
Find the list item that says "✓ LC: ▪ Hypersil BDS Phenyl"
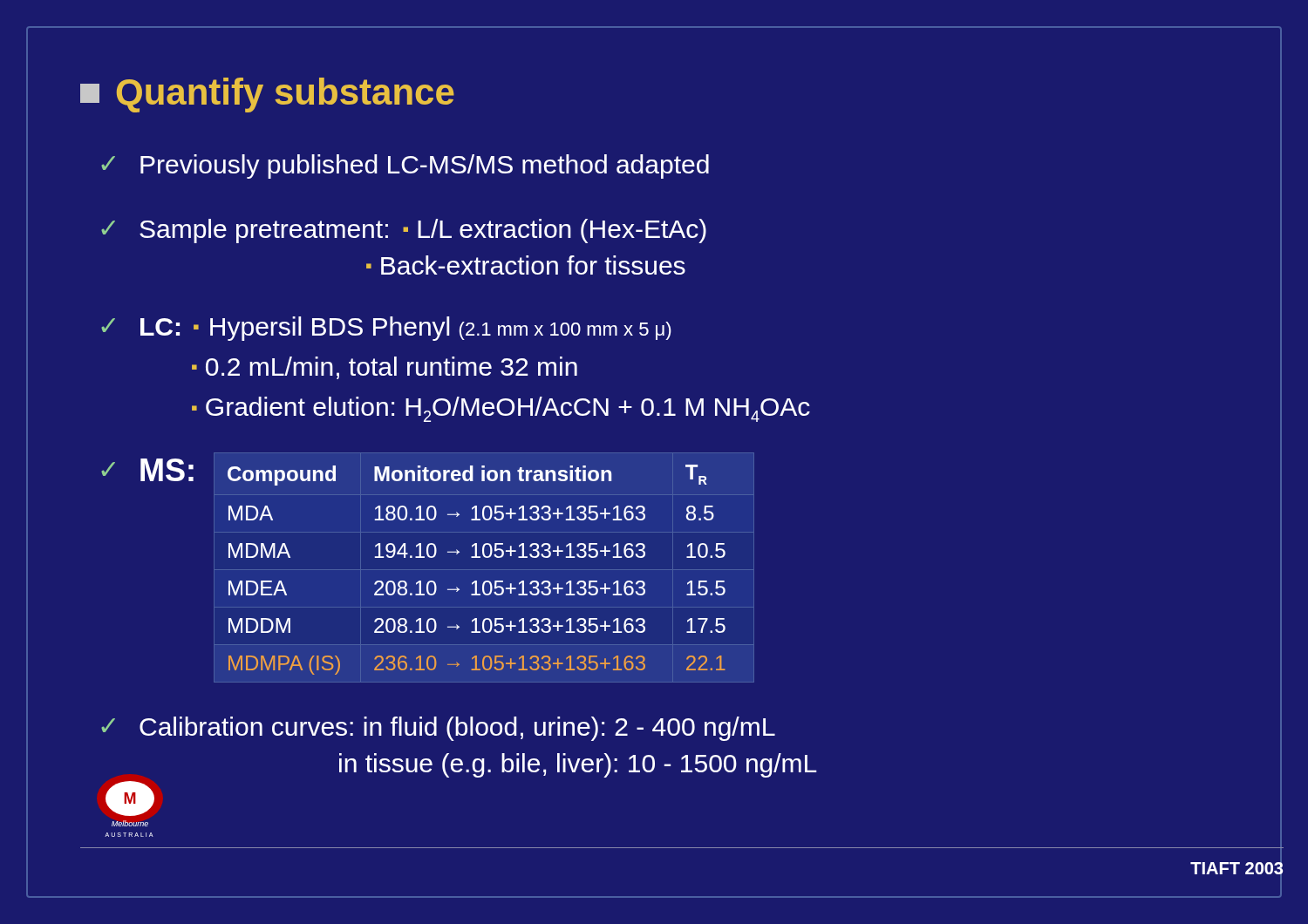pos(454,368)
